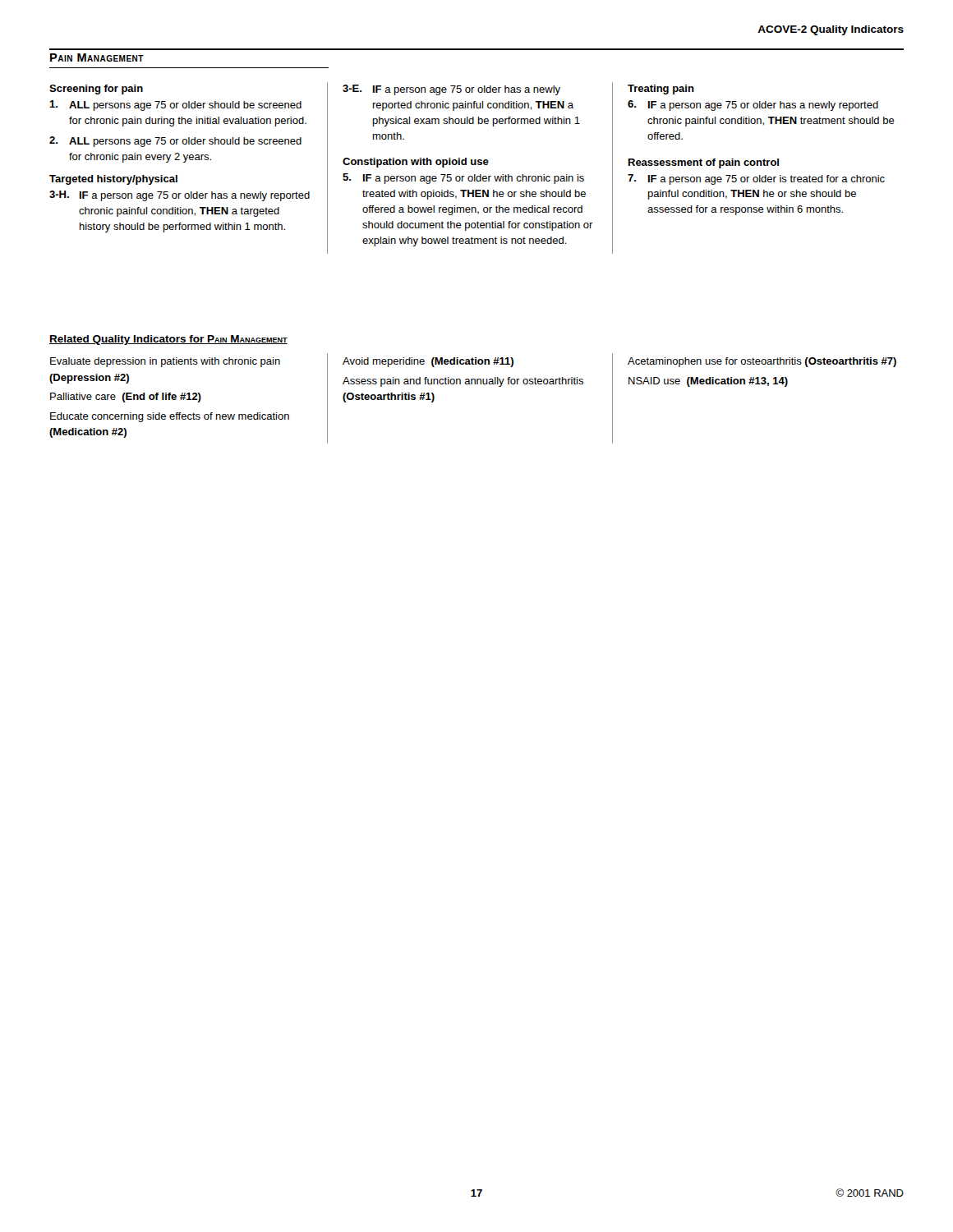Select the list item with the text "3-E. IF a person age 75 or"

click(470, 113)
